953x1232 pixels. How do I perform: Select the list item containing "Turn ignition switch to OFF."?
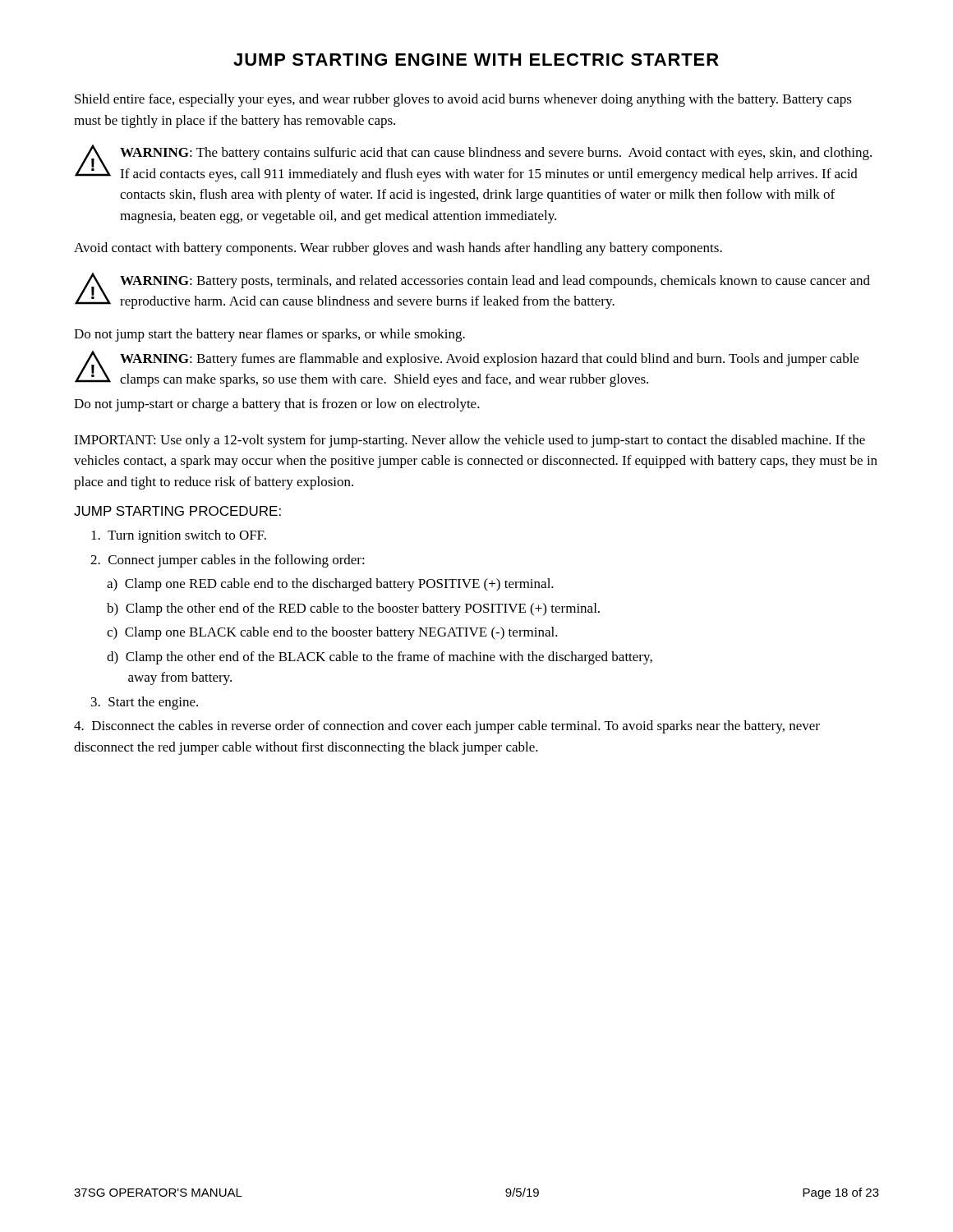(x=179, y=535)
